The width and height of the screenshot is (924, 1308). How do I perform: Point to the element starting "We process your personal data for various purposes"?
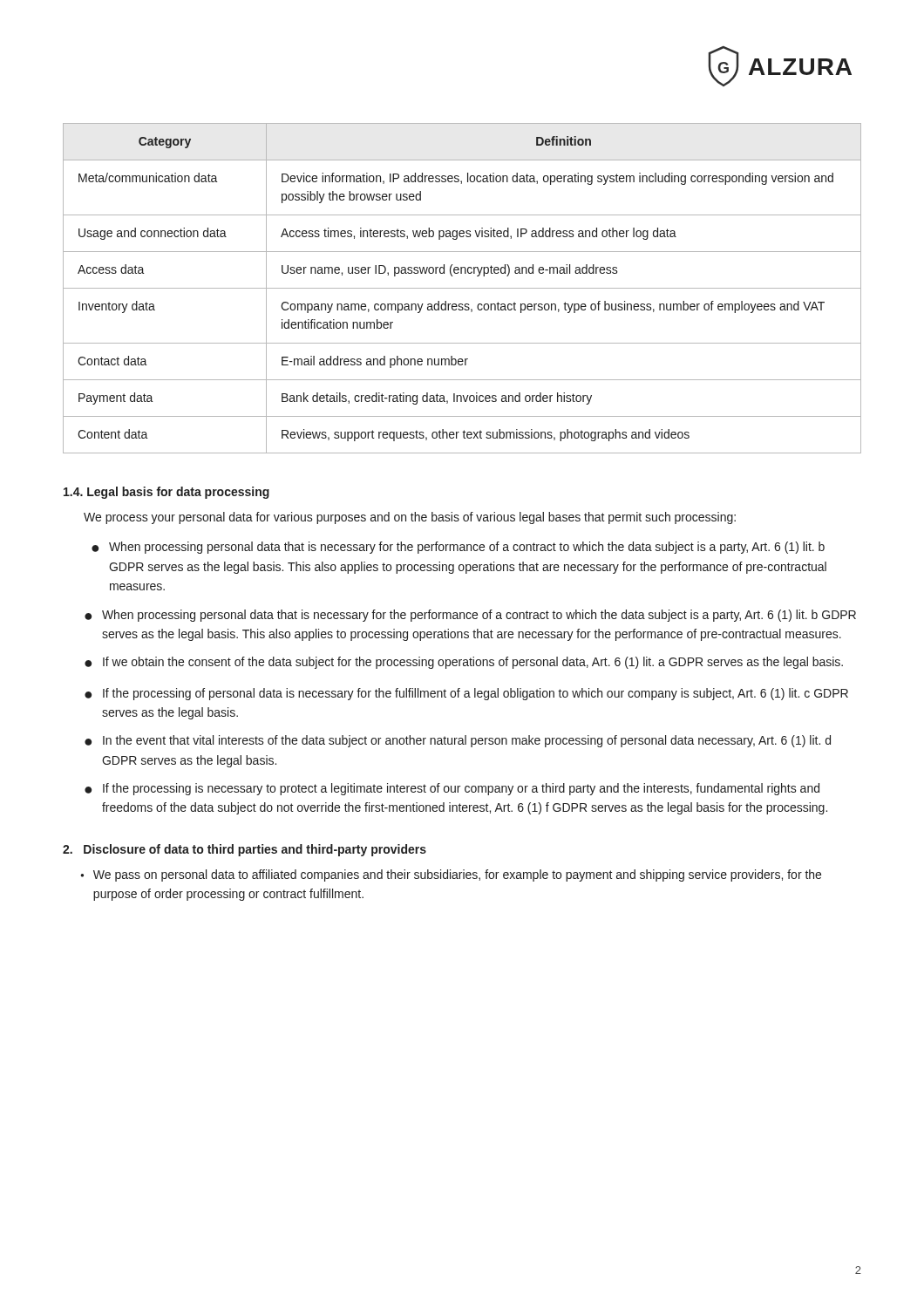coord(410,517)
